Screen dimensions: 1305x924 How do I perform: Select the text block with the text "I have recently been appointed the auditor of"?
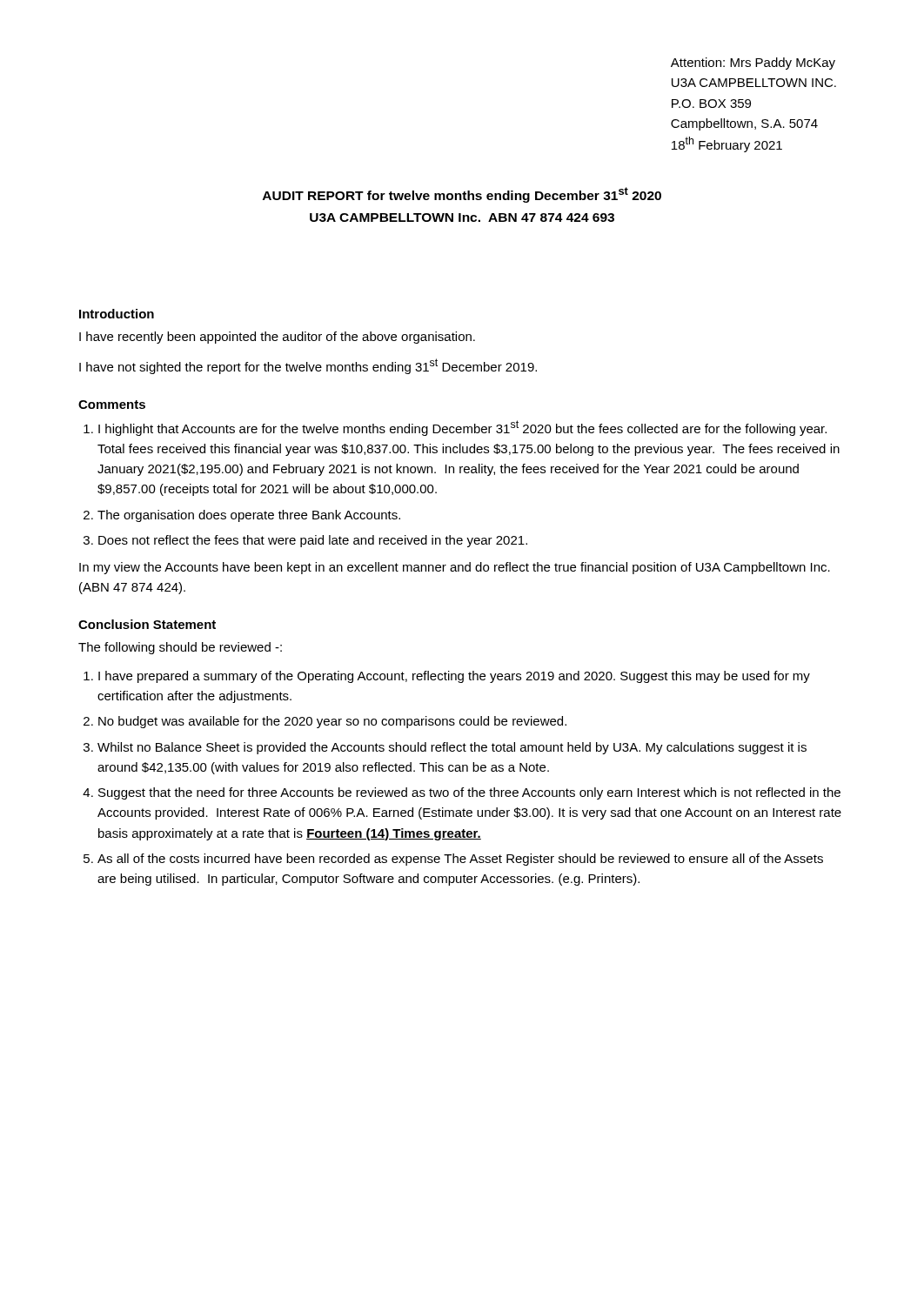tap(277, 336)
